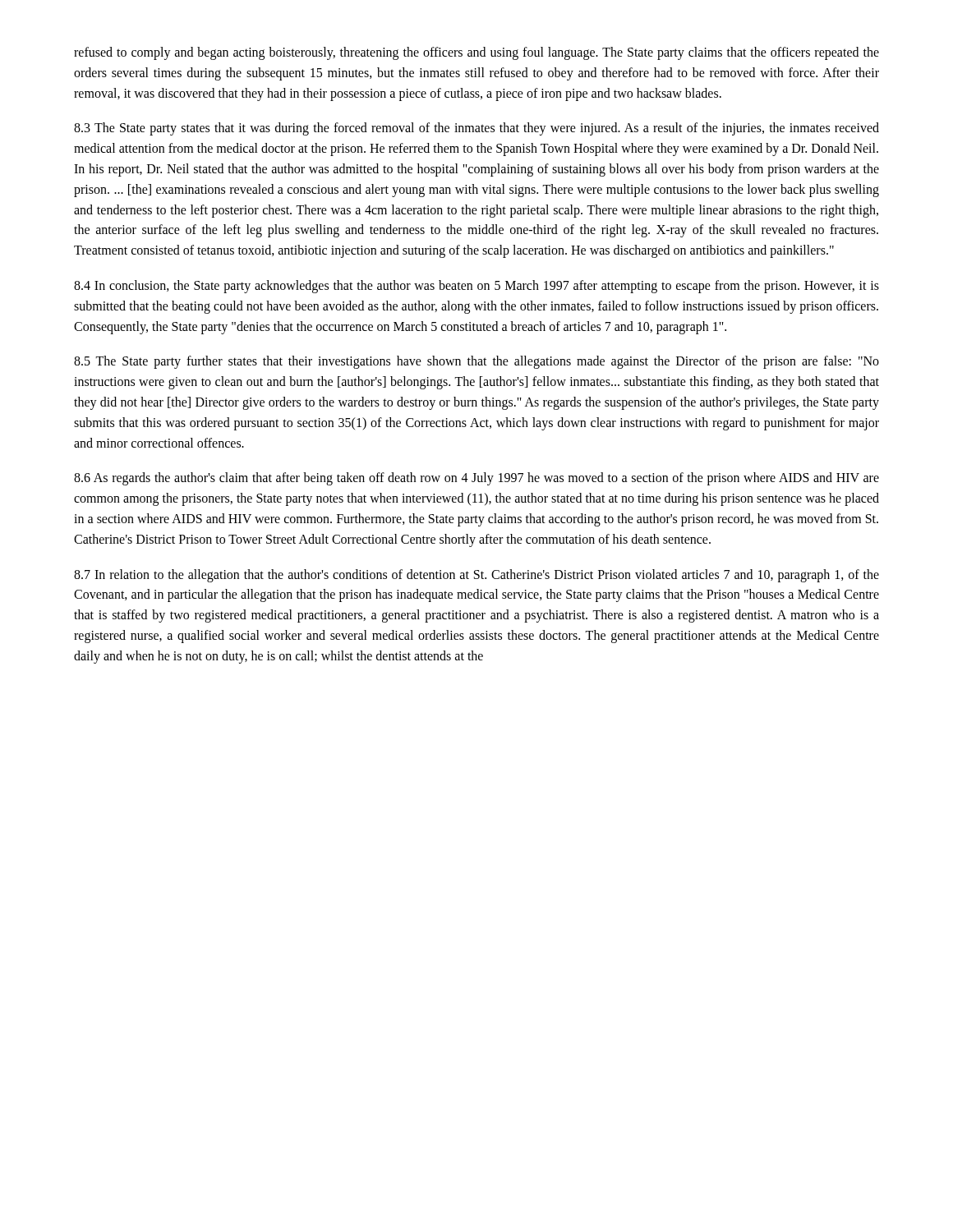Click on the block starting "5 The State"
953x1232 pixels.
pos(476,402)
